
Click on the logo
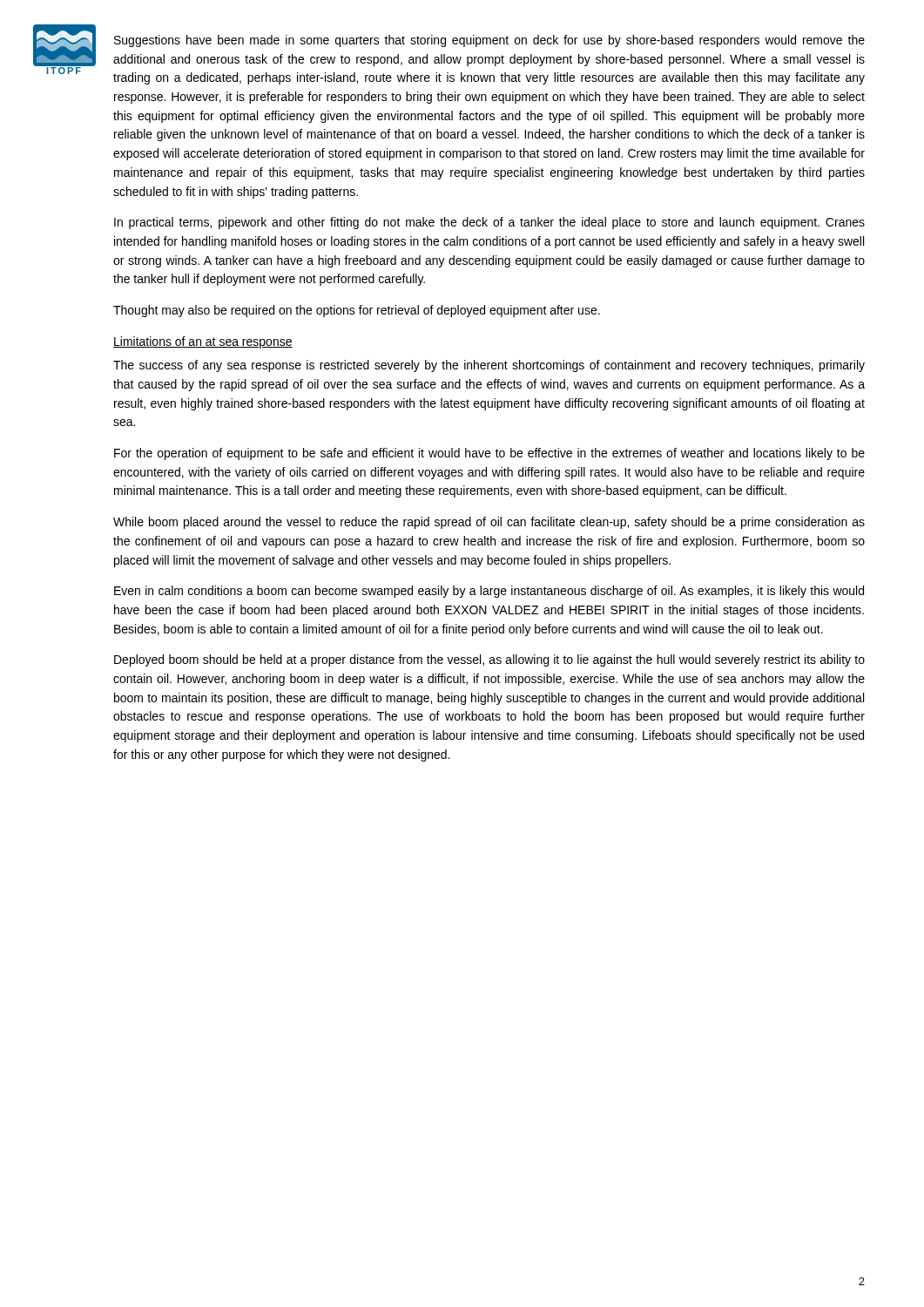64,51
